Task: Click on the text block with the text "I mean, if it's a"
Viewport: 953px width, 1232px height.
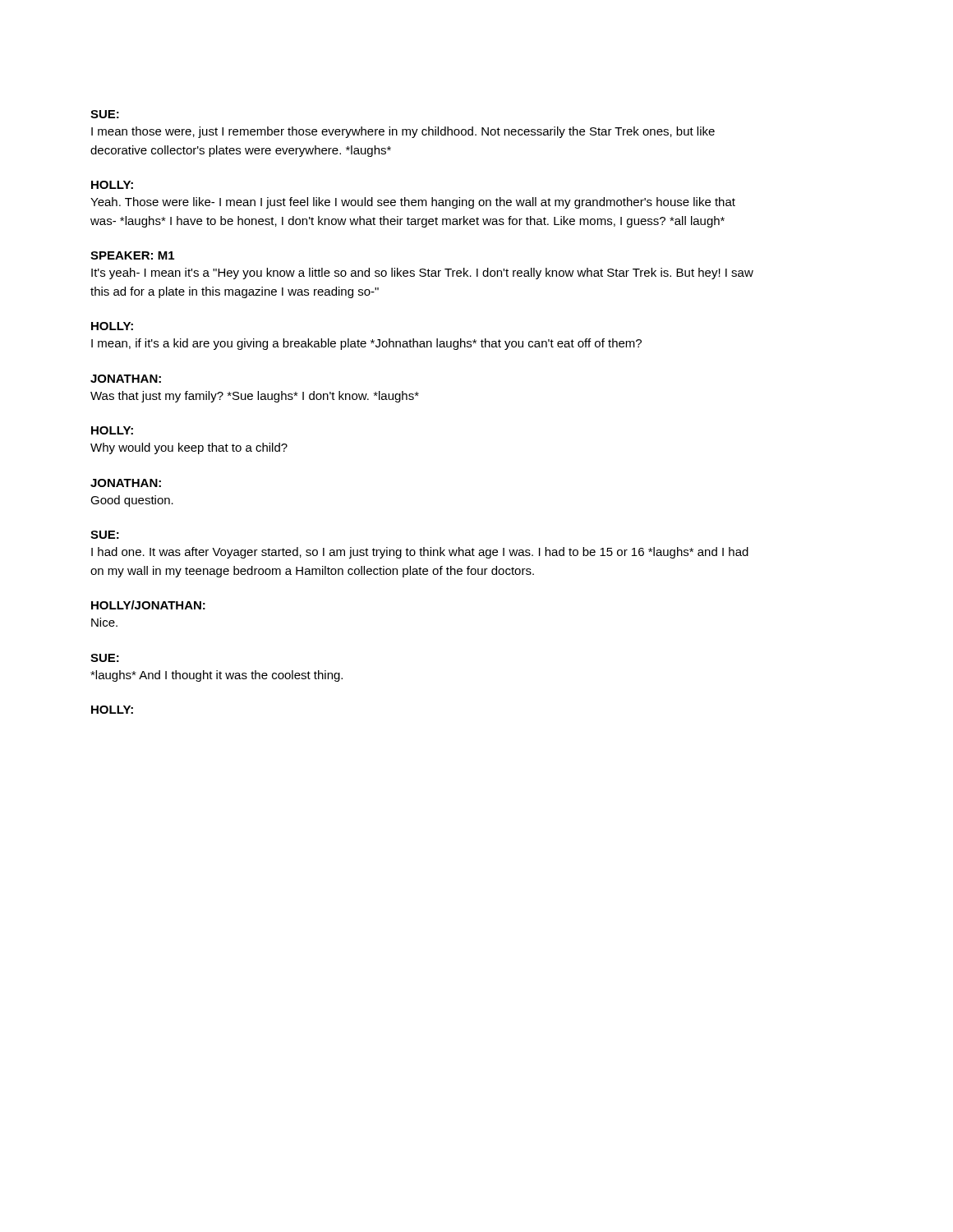Action: pos(366,343)
